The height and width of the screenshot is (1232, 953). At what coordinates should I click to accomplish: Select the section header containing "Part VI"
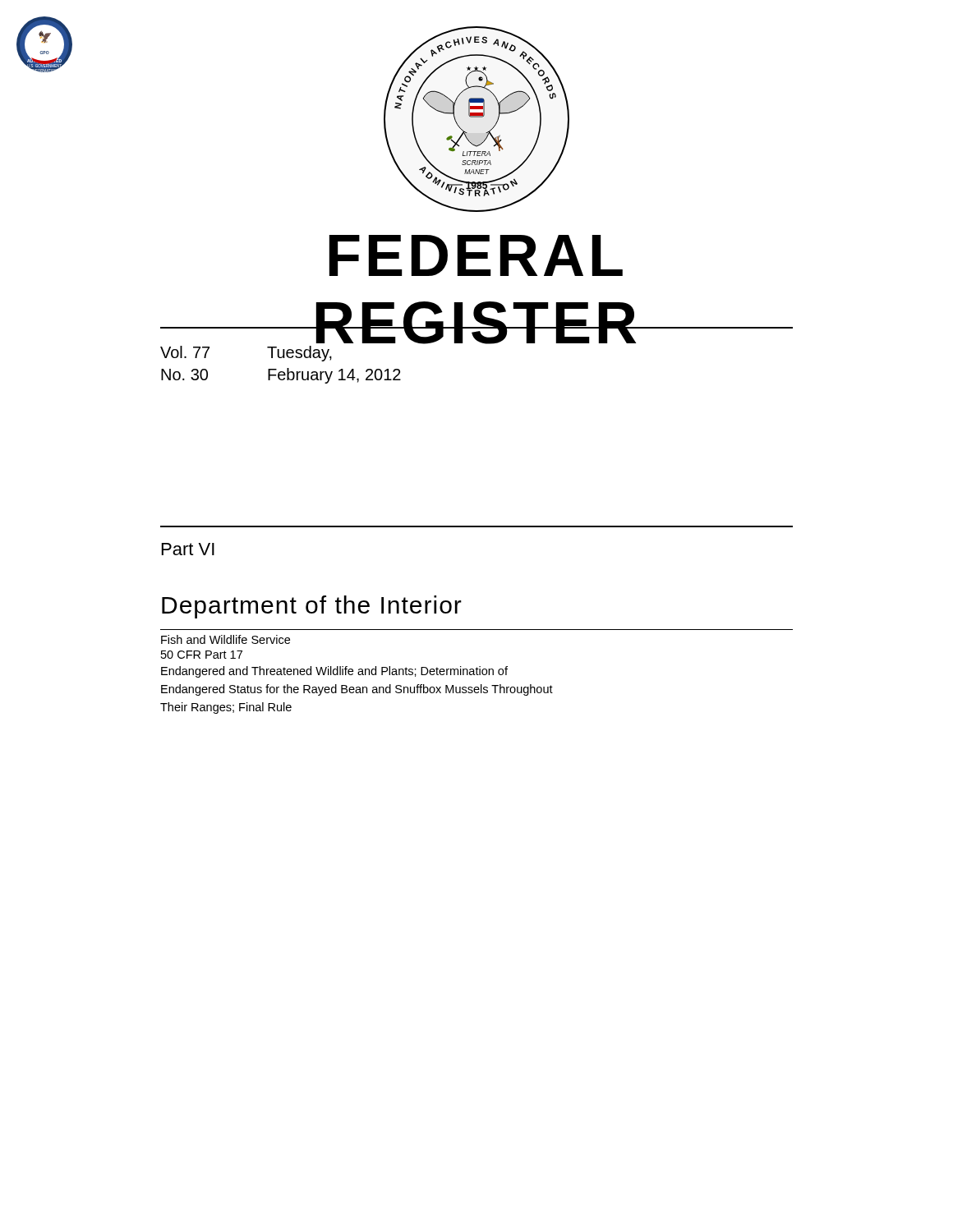[x=188, y=549]
